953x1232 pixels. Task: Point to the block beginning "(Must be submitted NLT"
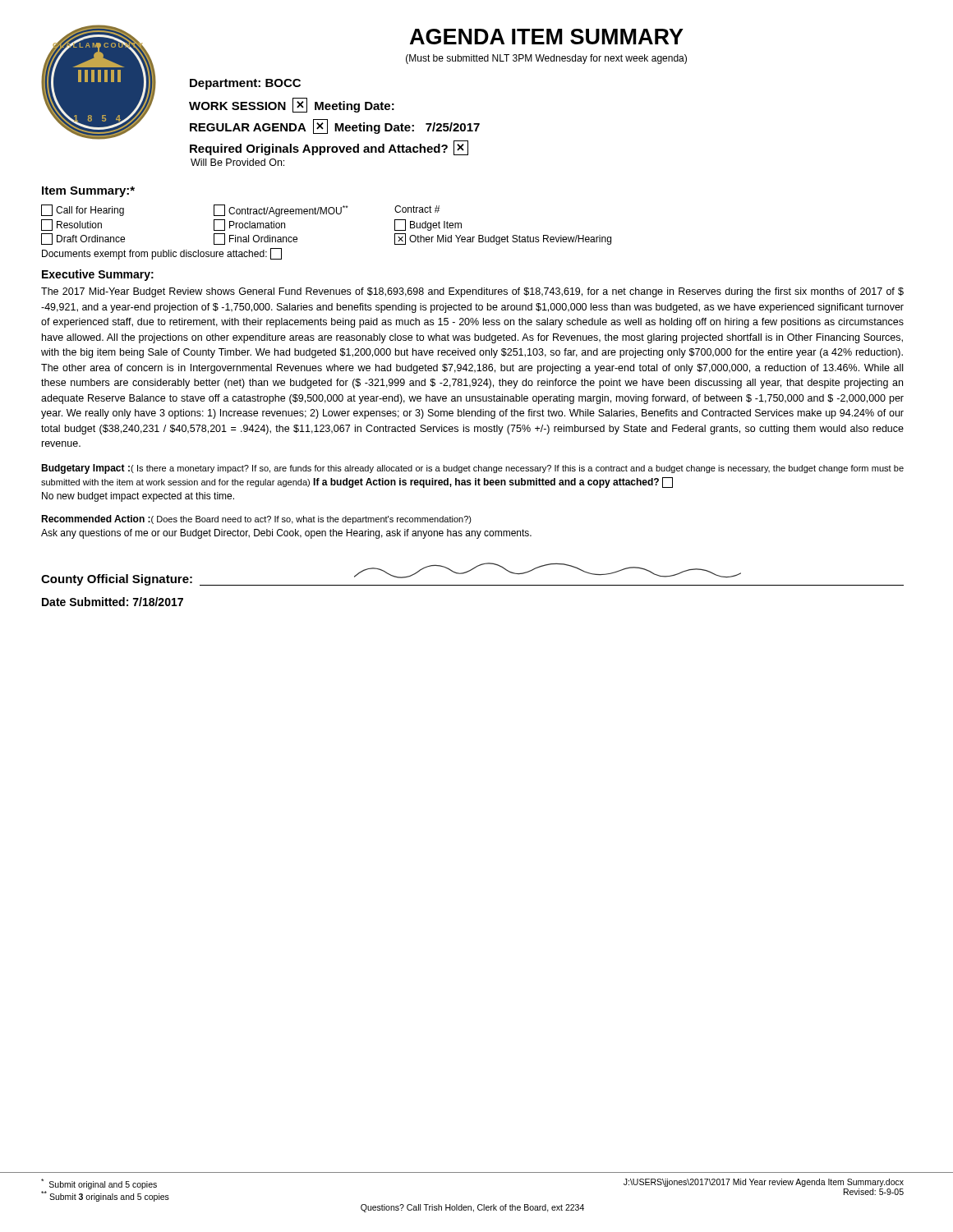pyautogui.click(x=546, y=58)
